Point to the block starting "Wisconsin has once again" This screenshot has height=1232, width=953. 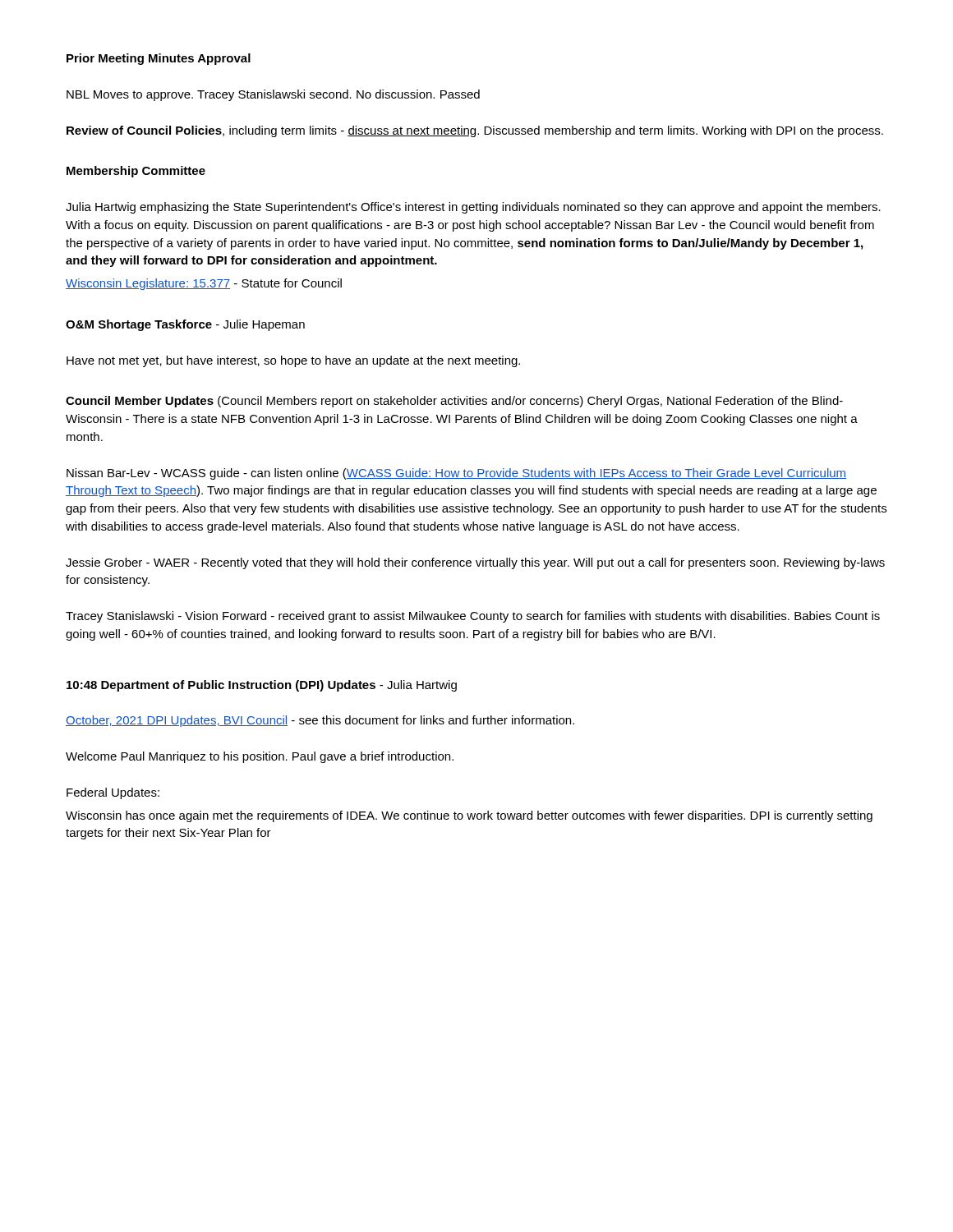click(x=476, y=824)
